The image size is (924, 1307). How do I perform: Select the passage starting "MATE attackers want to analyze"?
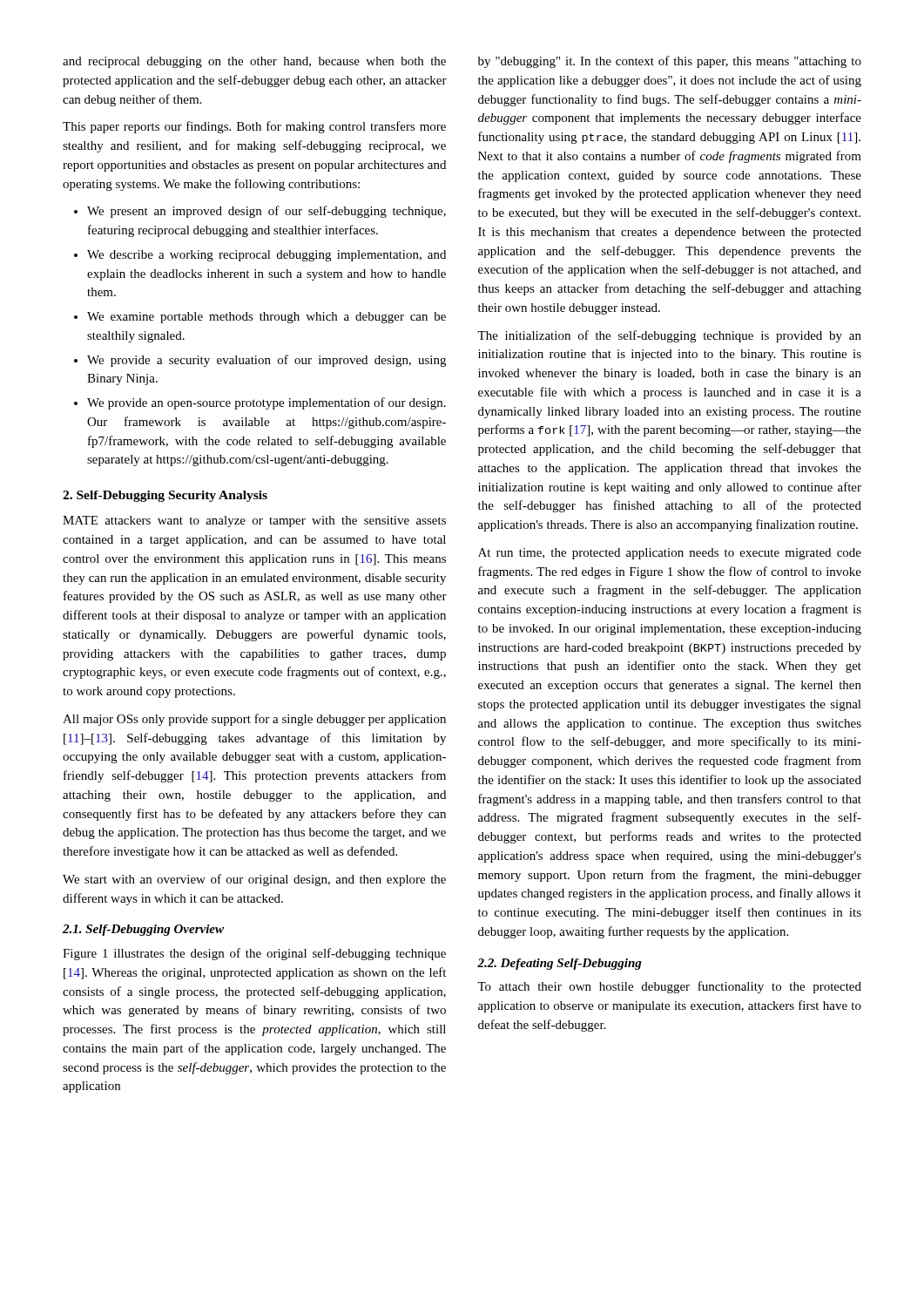pos(255,710)
